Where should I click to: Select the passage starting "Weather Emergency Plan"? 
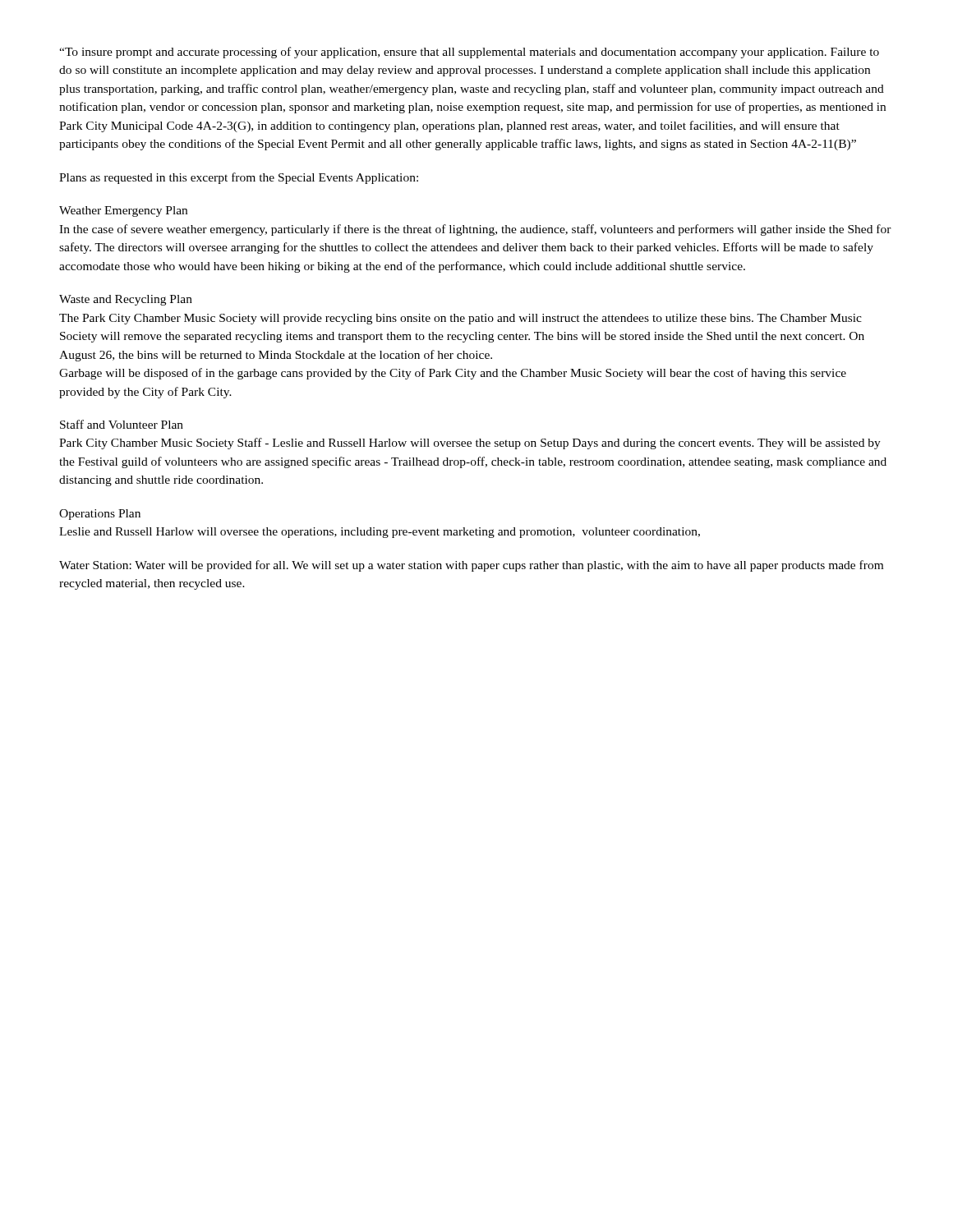(x=124, y=210)
